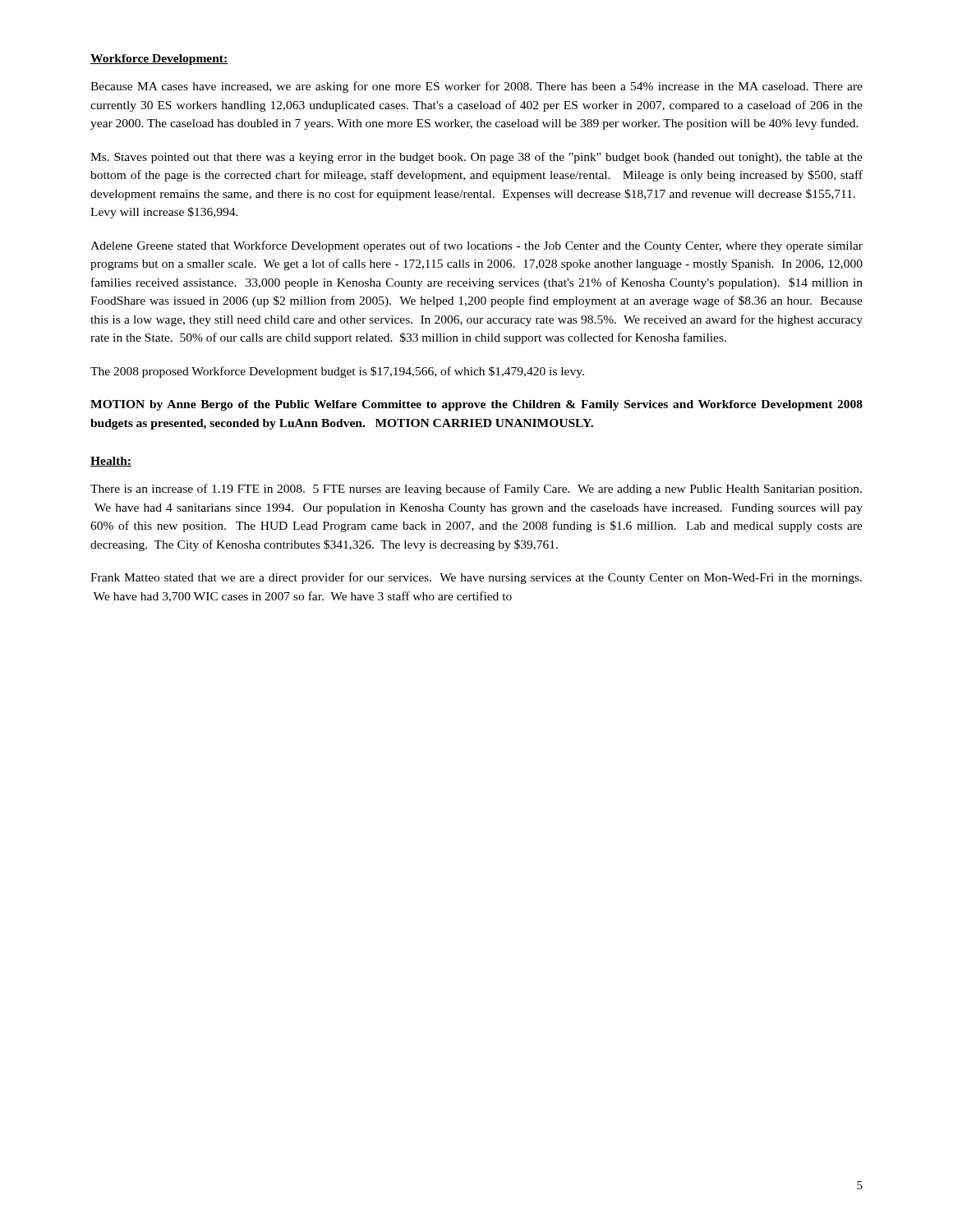Click the passage that begins "Ms. Staves pointed"
This screenshot has width=953, height=1232.
coord(476,184)
